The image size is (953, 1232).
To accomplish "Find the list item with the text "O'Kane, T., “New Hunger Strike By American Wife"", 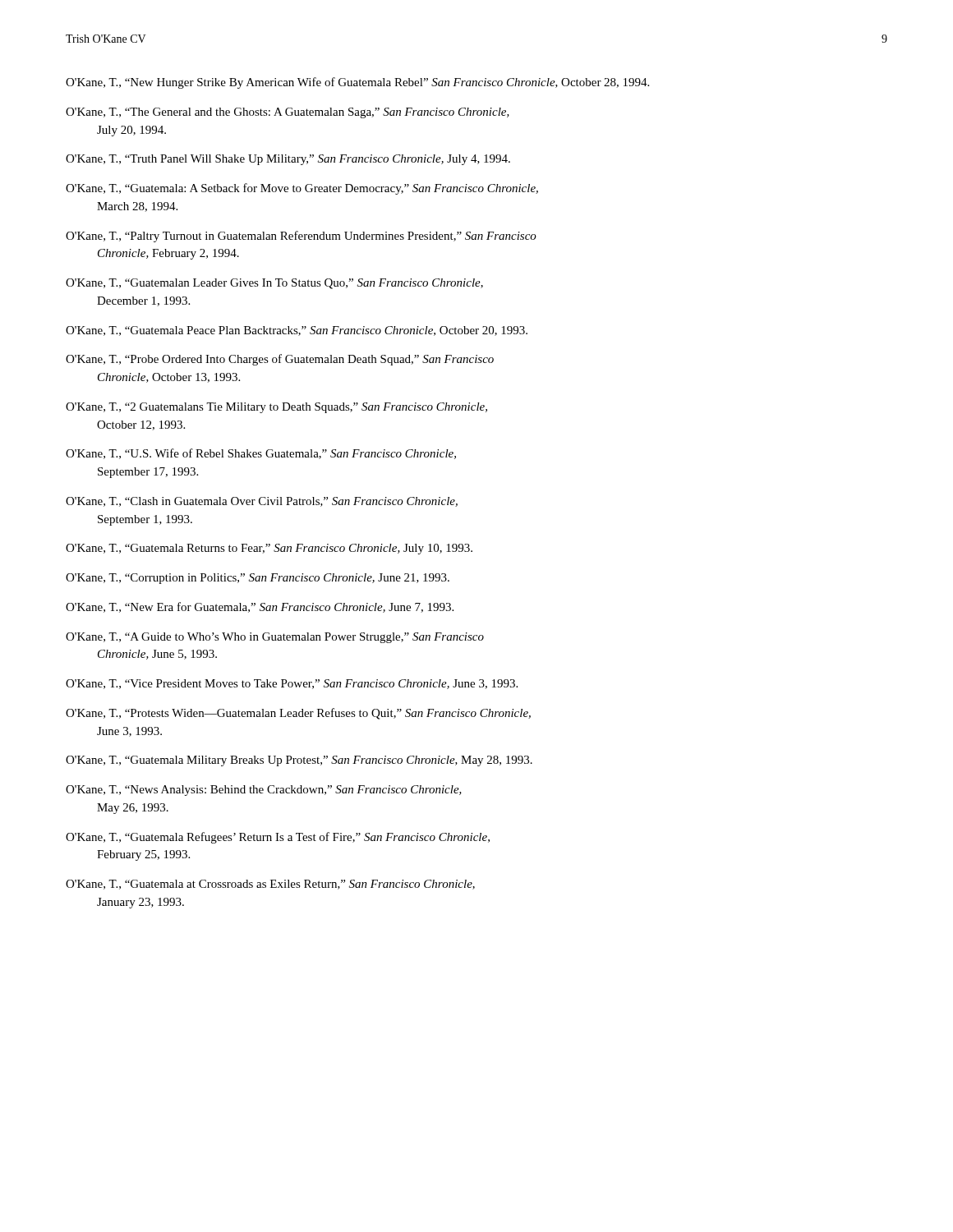I will (476, 83).
